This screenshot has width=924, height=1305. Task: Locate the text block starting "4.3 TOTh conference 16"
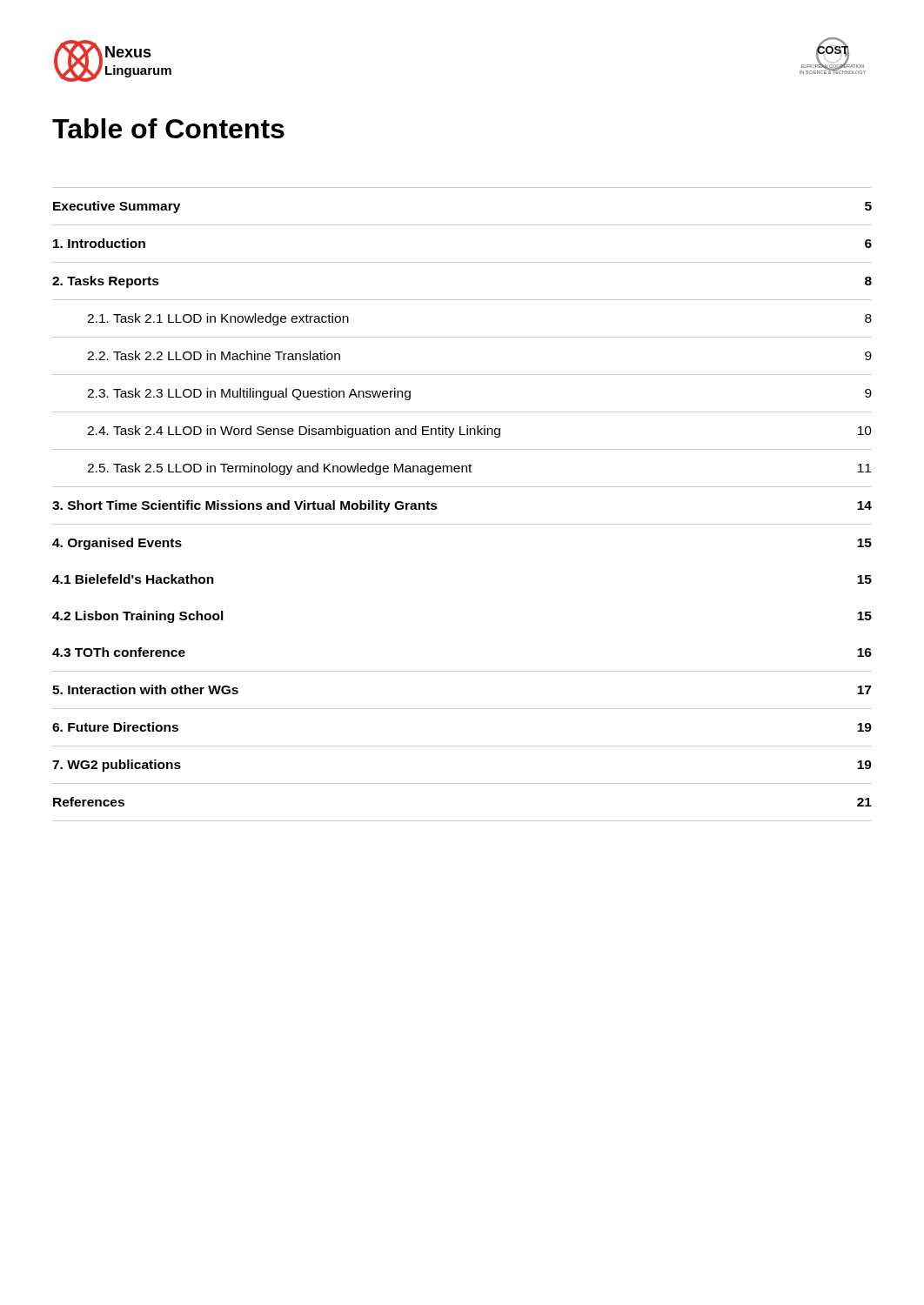pos(121,652)
